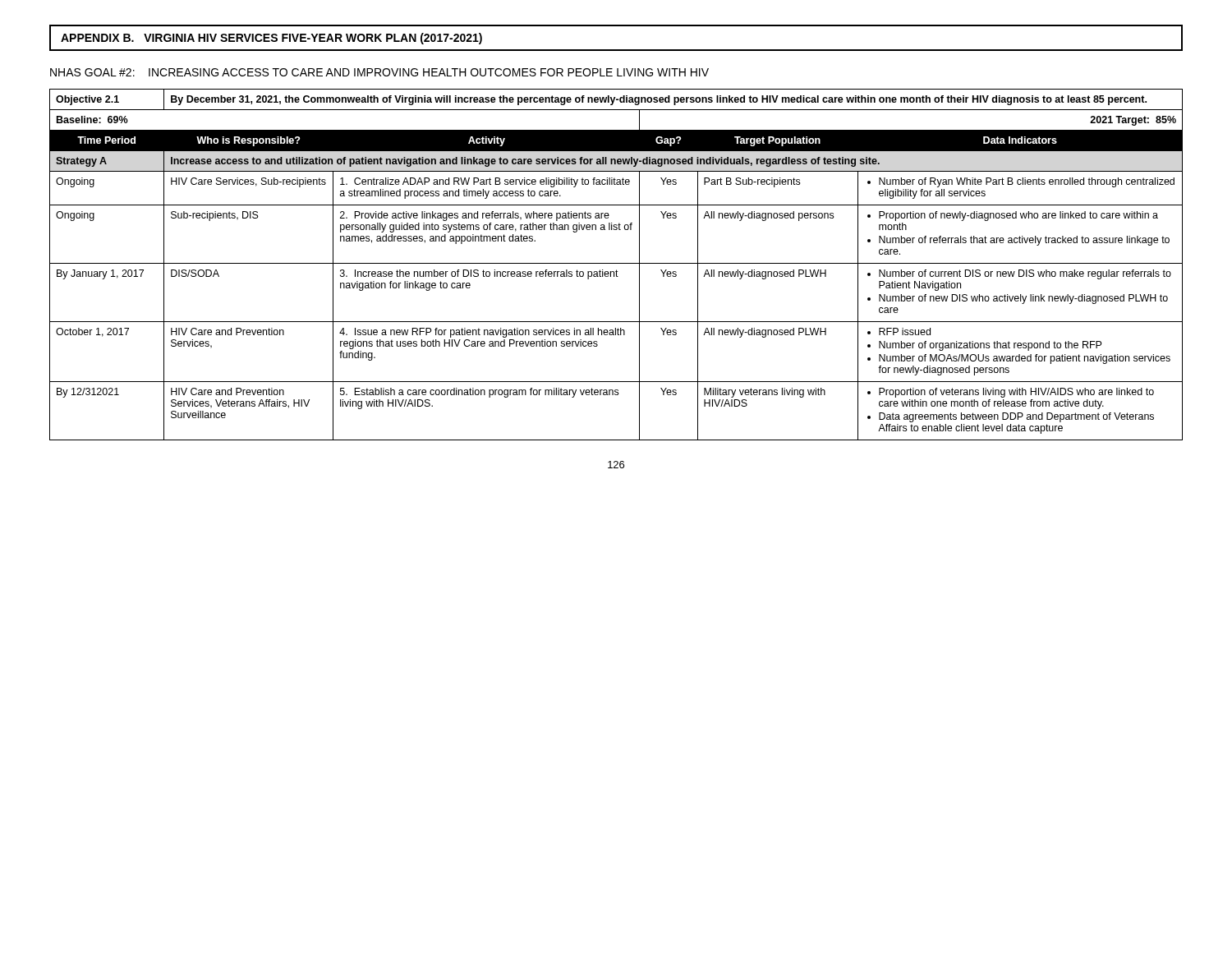Screen dimensions: 953x1232
Task: Find the table that mentions "All newly-diagnosed PLWH"
Action: coord(616,265)
